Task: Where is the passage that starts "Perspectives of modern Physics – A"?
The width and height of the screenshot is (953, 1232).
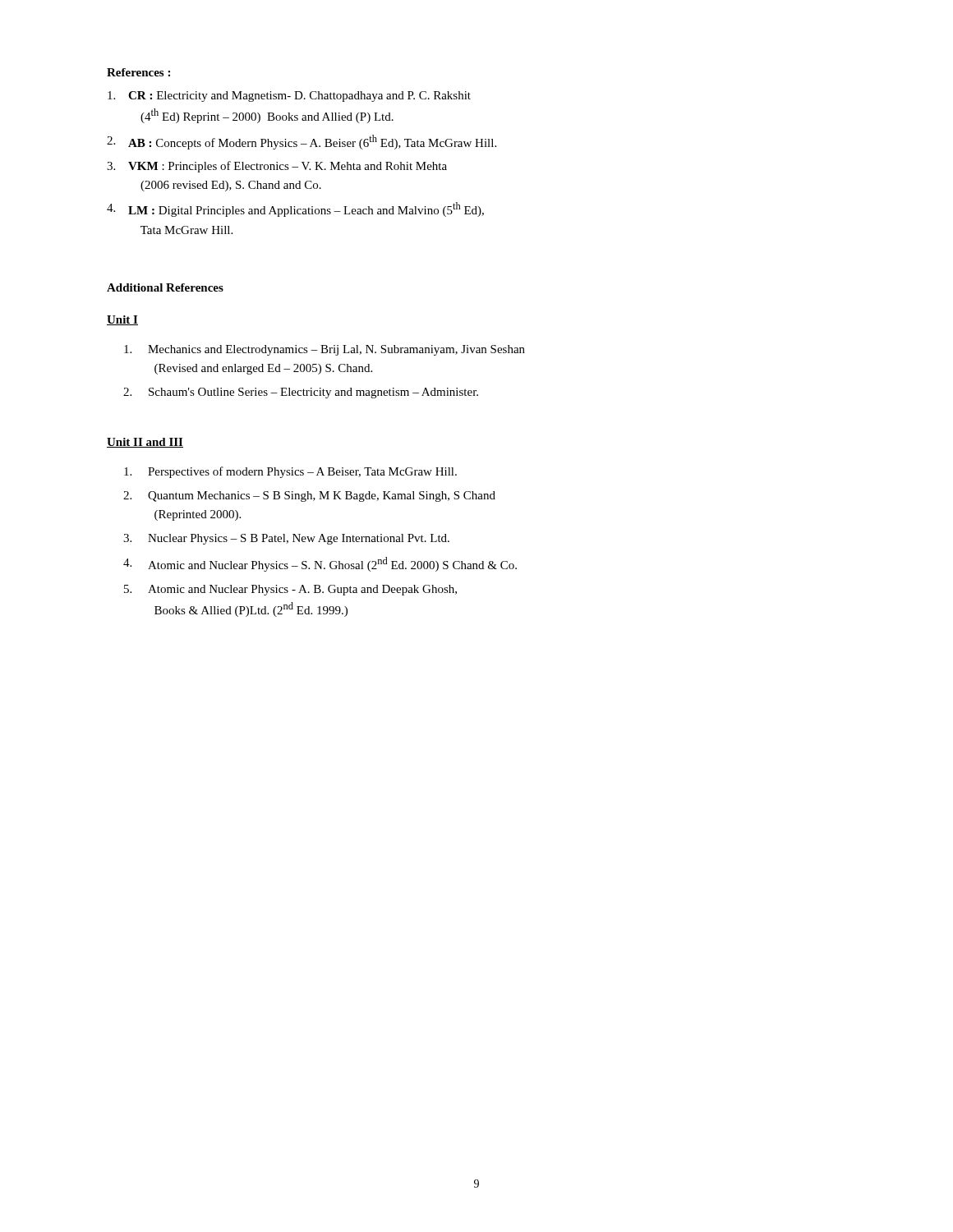Action: click(x=290, y=472)
